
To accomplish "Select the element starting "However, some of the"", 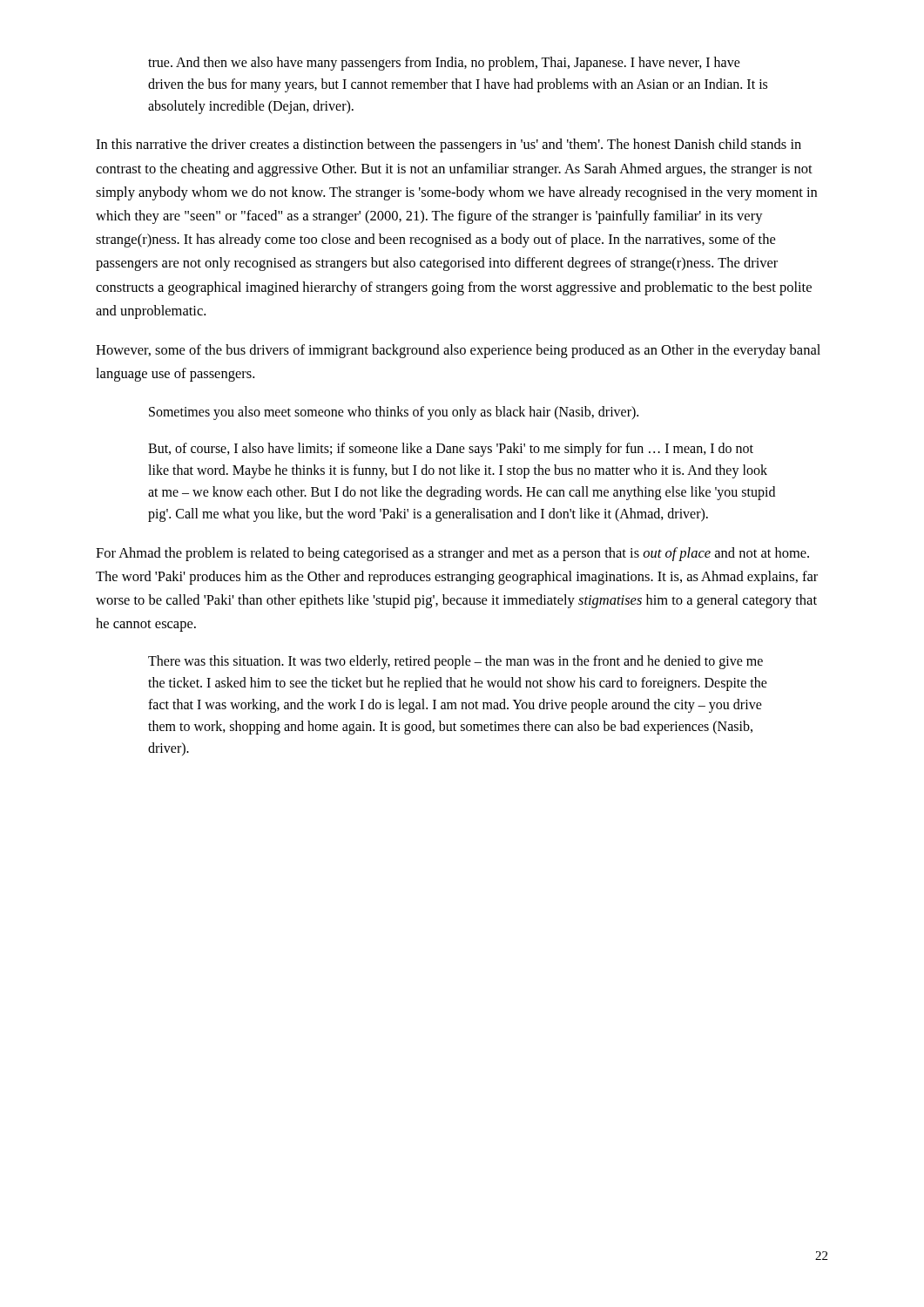I will (x=458, y=362).
